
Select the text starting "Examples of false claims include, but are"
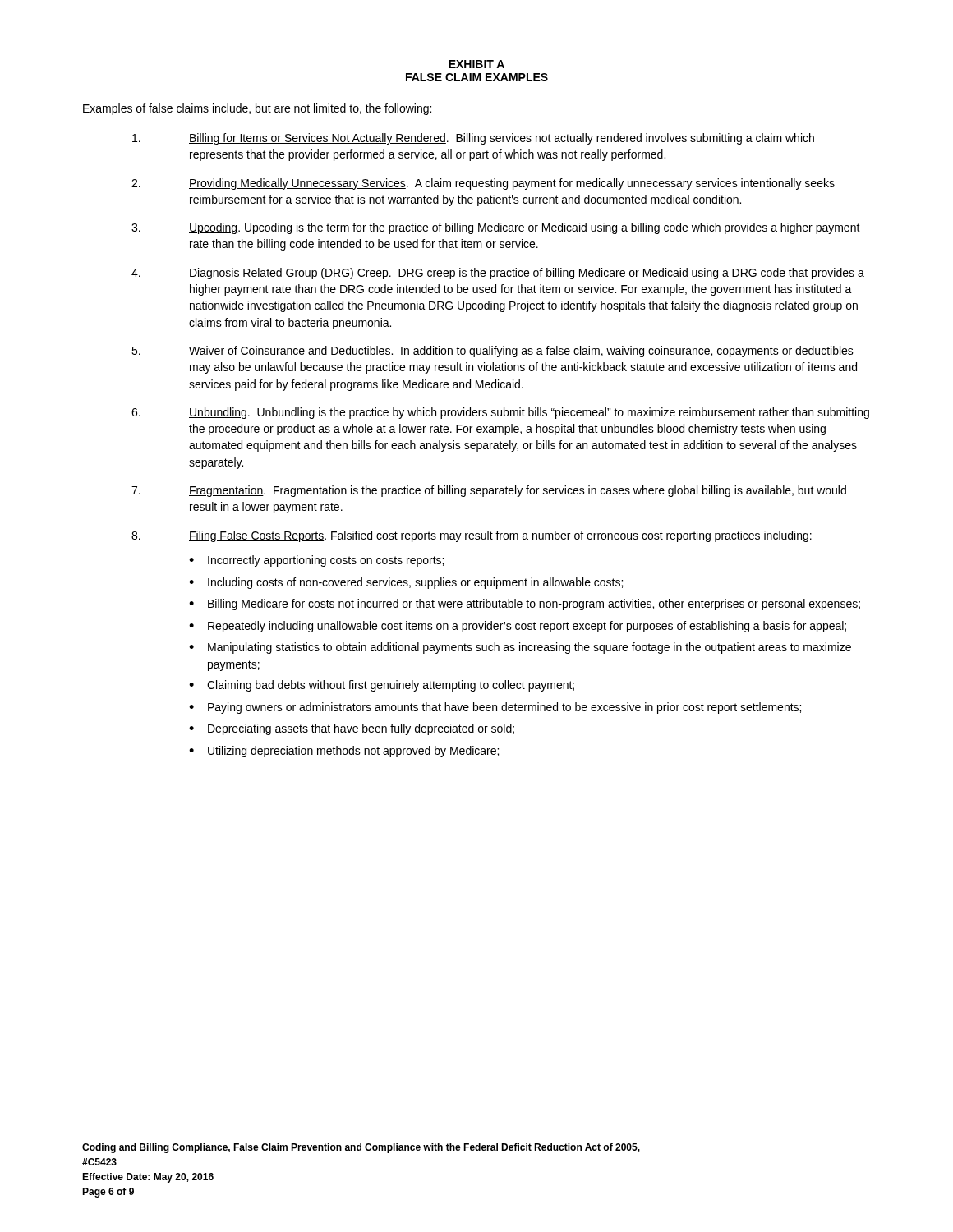(x=257, y=108)
